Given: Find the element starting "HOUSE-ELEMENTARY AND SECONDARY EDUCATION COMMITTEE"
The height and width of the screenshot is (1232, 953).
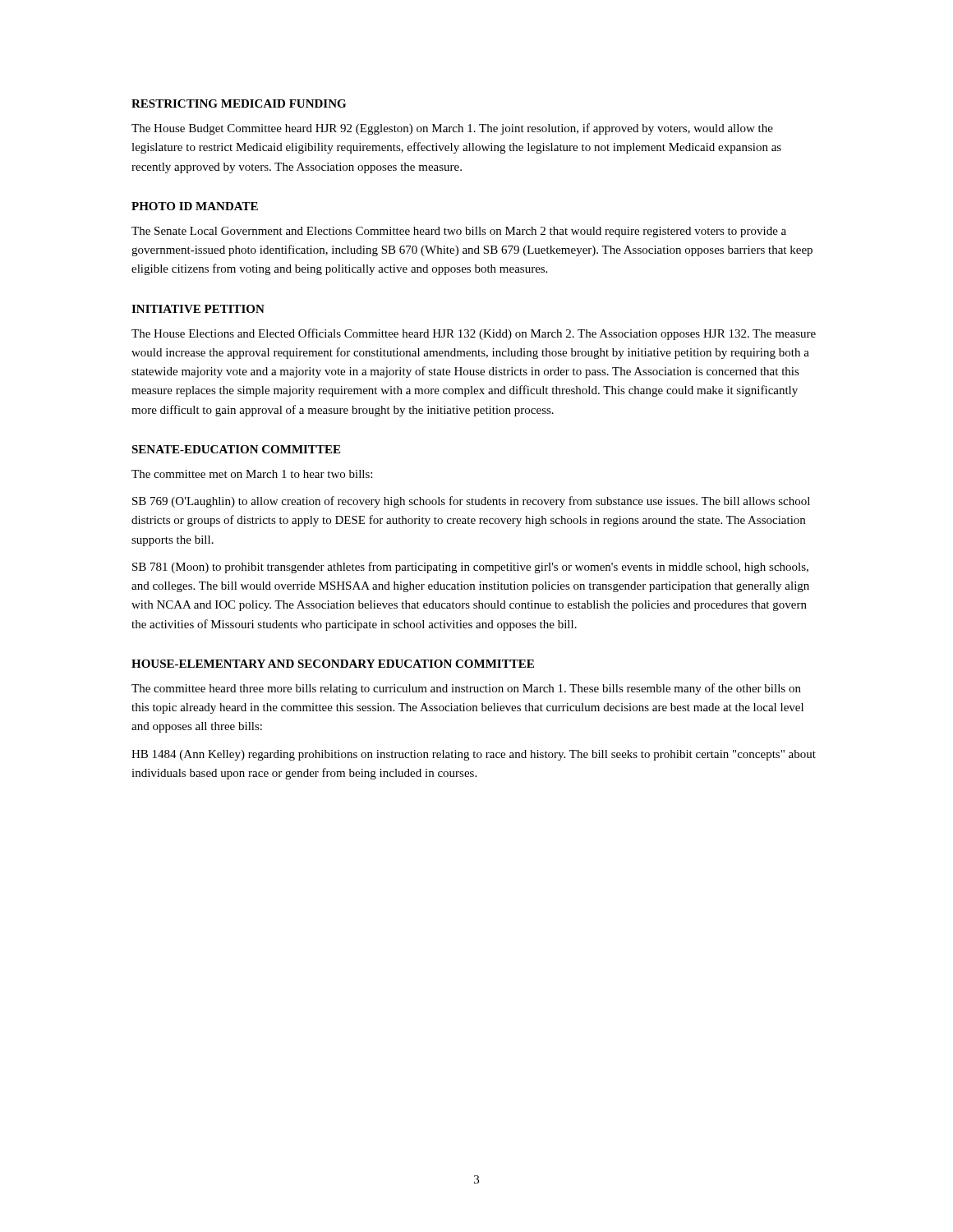Looking at the screenshot, I should [333, 663].
